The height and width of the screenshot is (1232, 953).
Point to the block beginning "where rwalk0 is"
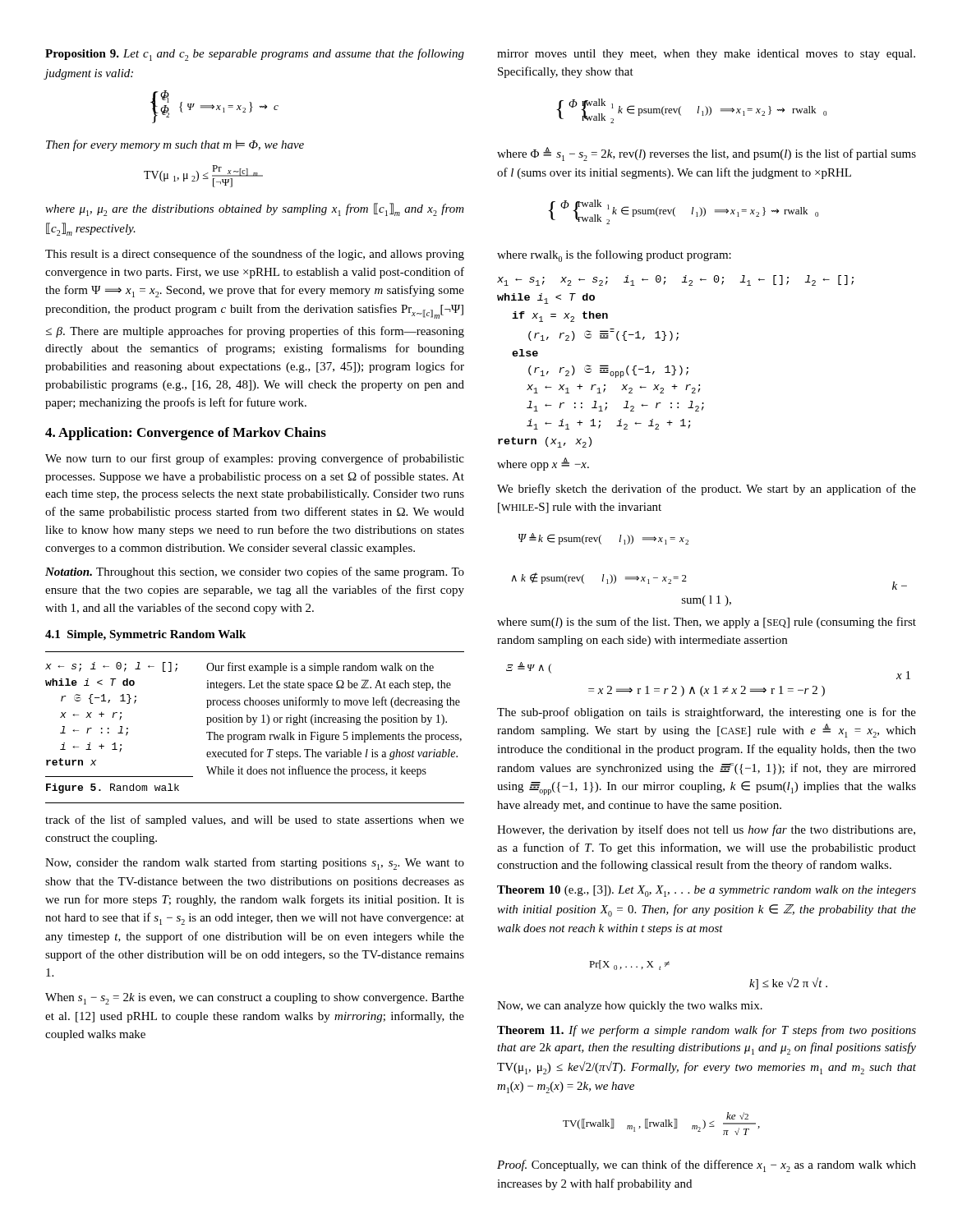(707, 256)
